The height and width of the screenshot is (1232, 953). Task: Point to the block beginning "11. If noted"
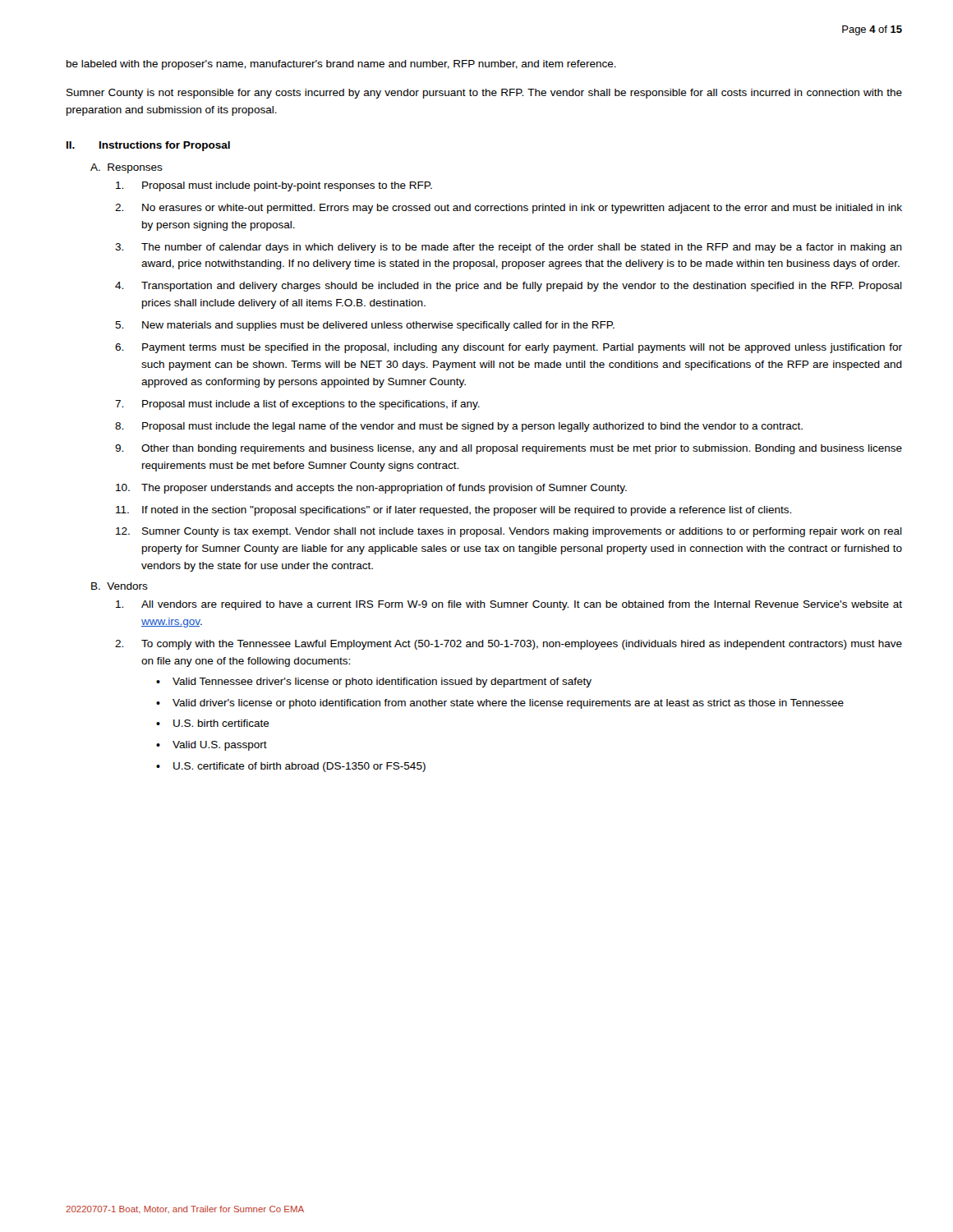pos(509,510)
